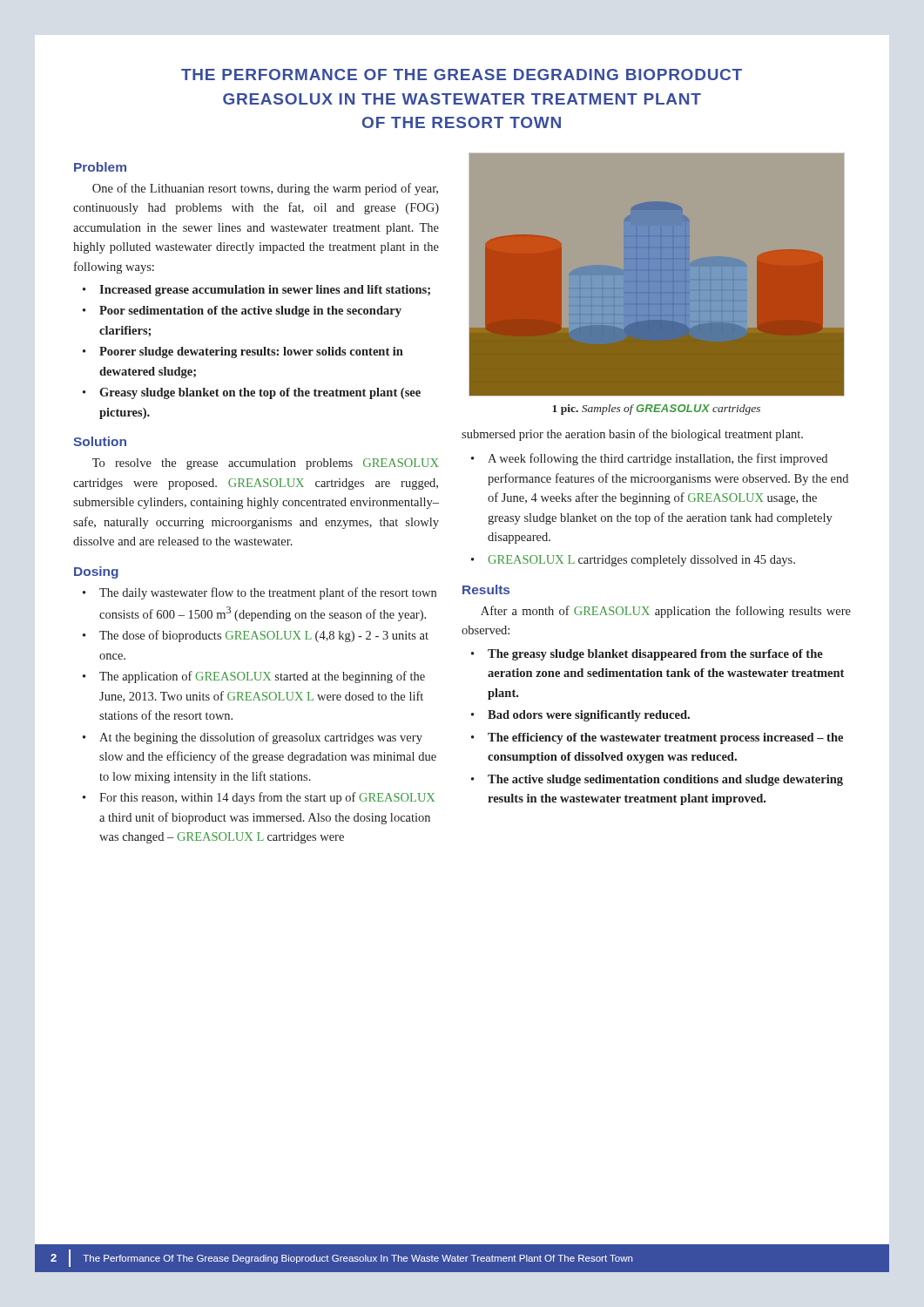Find the list item that says "• The efficiency of the wastewater treatment process"

click(661, 747)
